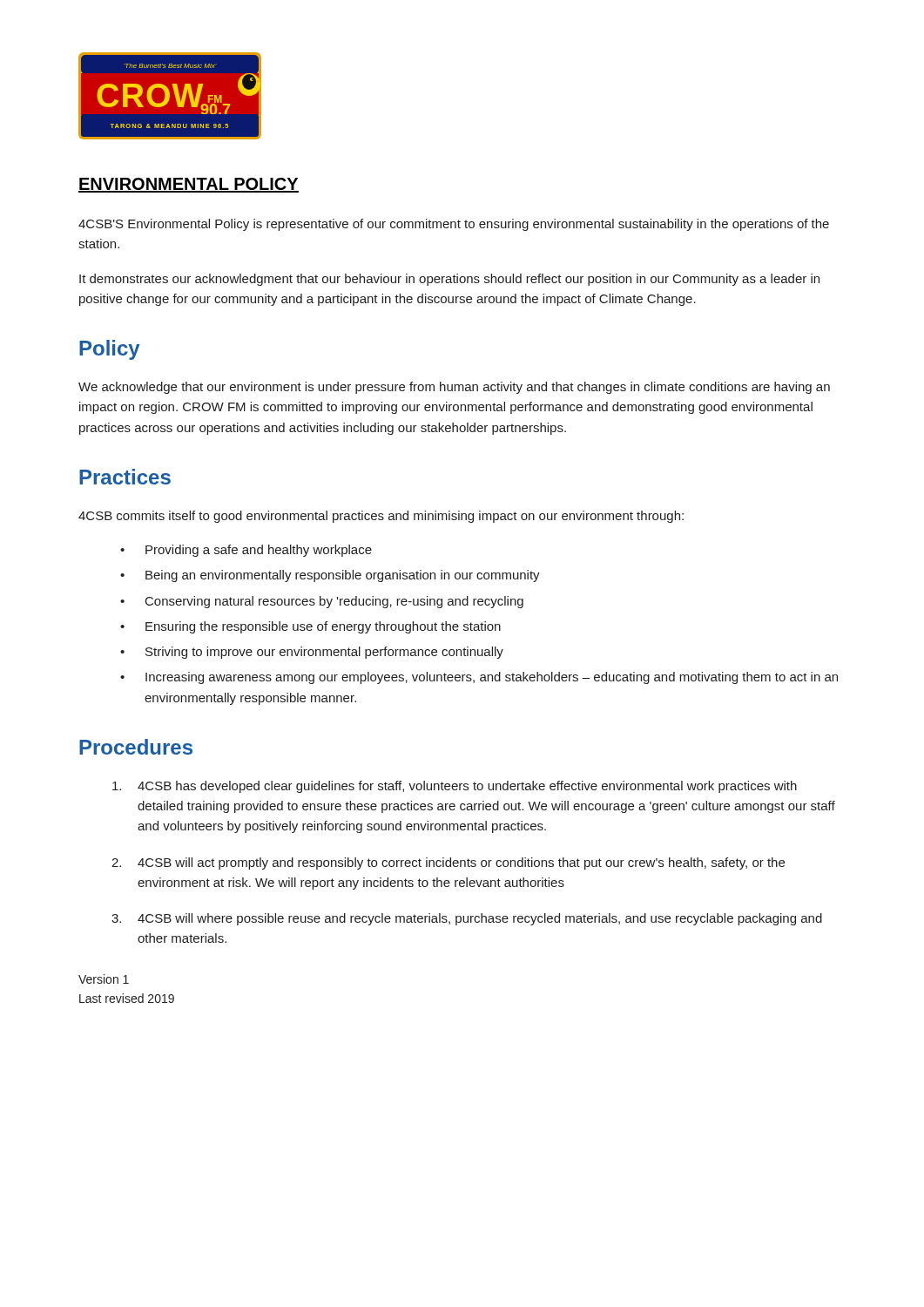Find the block on this page that starts "•Ensuring the responsible use of energy throughout"
Screen dimensions: 1307x924
[x=303, y=626]
